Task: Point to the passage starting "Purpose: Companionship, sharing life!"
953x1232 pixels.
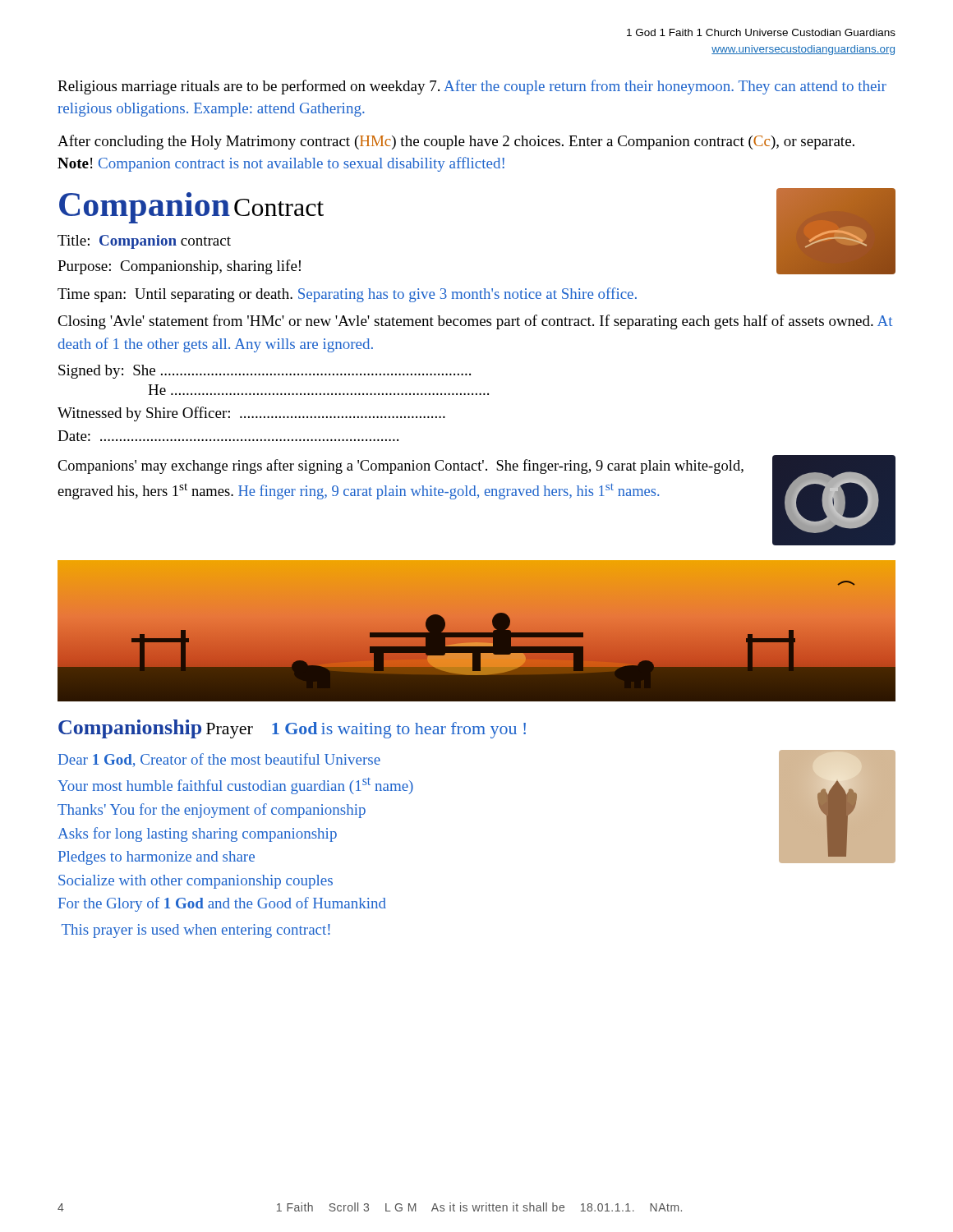Action: pos(180,266)
